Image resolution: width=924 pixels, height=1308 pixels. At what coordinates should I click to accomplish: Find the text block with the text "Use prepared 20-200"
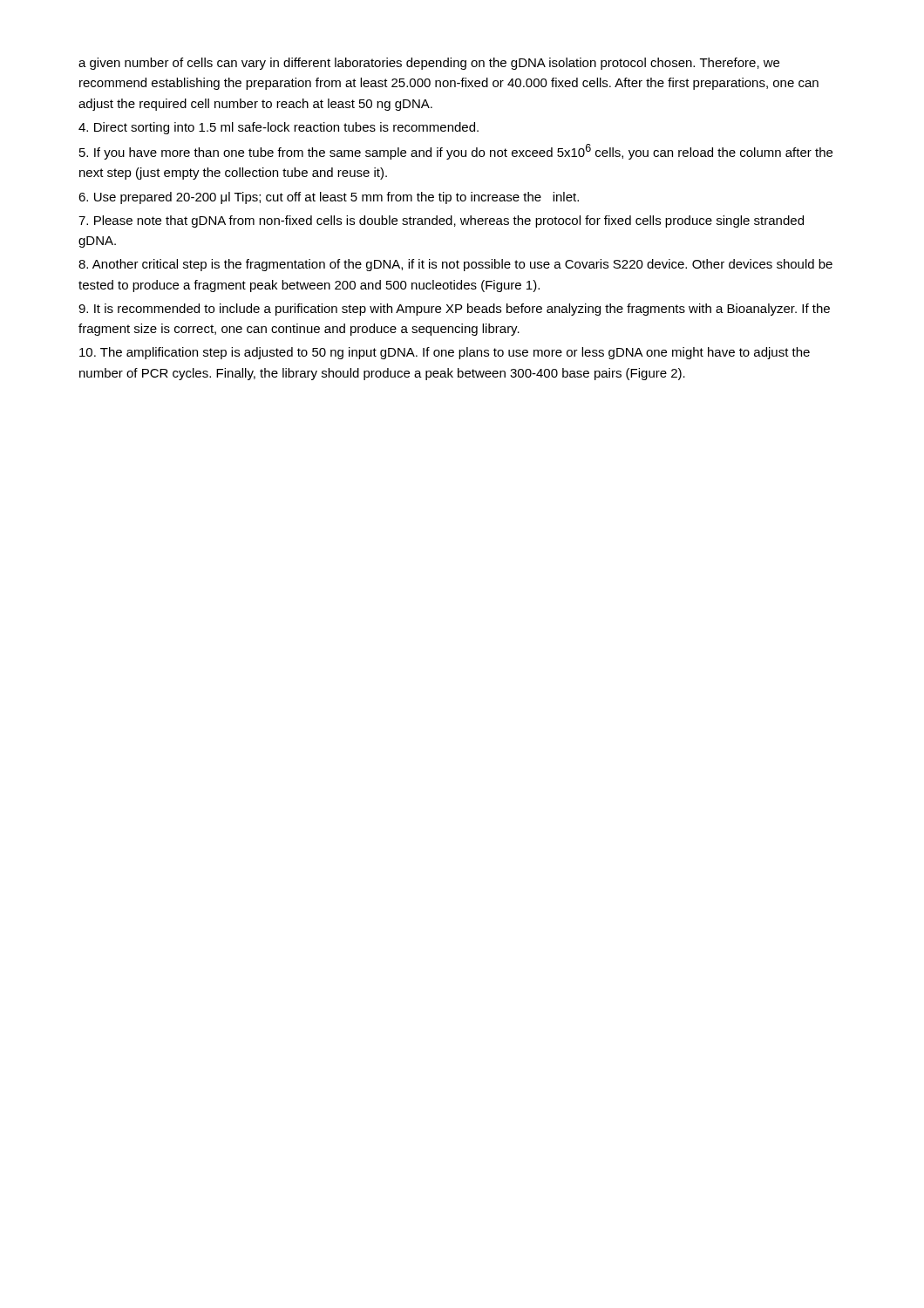tap(329, 196)
